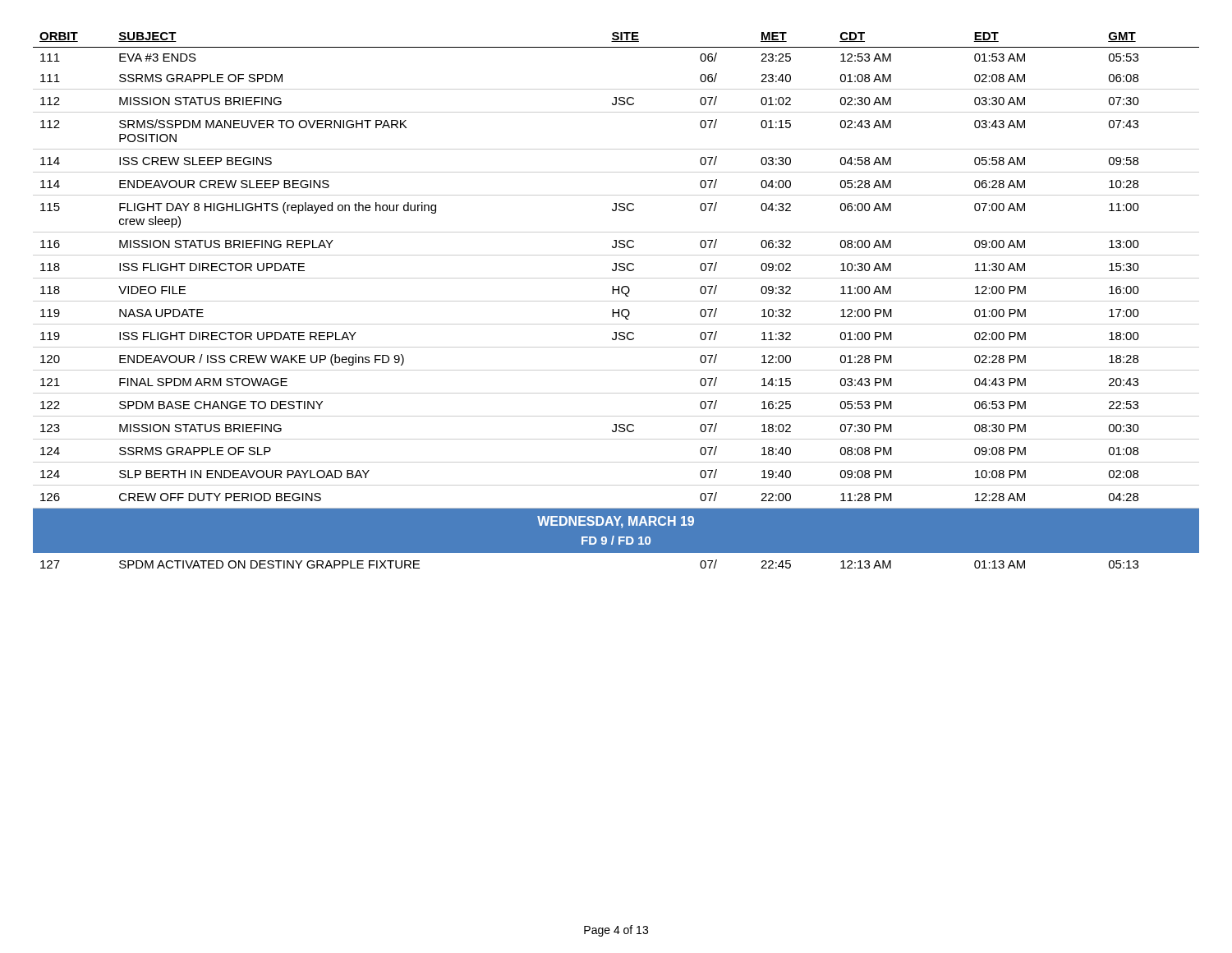Image resolution: width=1232 pixels, height=953 pixels.
Task: Select the table that reads "02:08 AM"
Action: click(616, 300)
